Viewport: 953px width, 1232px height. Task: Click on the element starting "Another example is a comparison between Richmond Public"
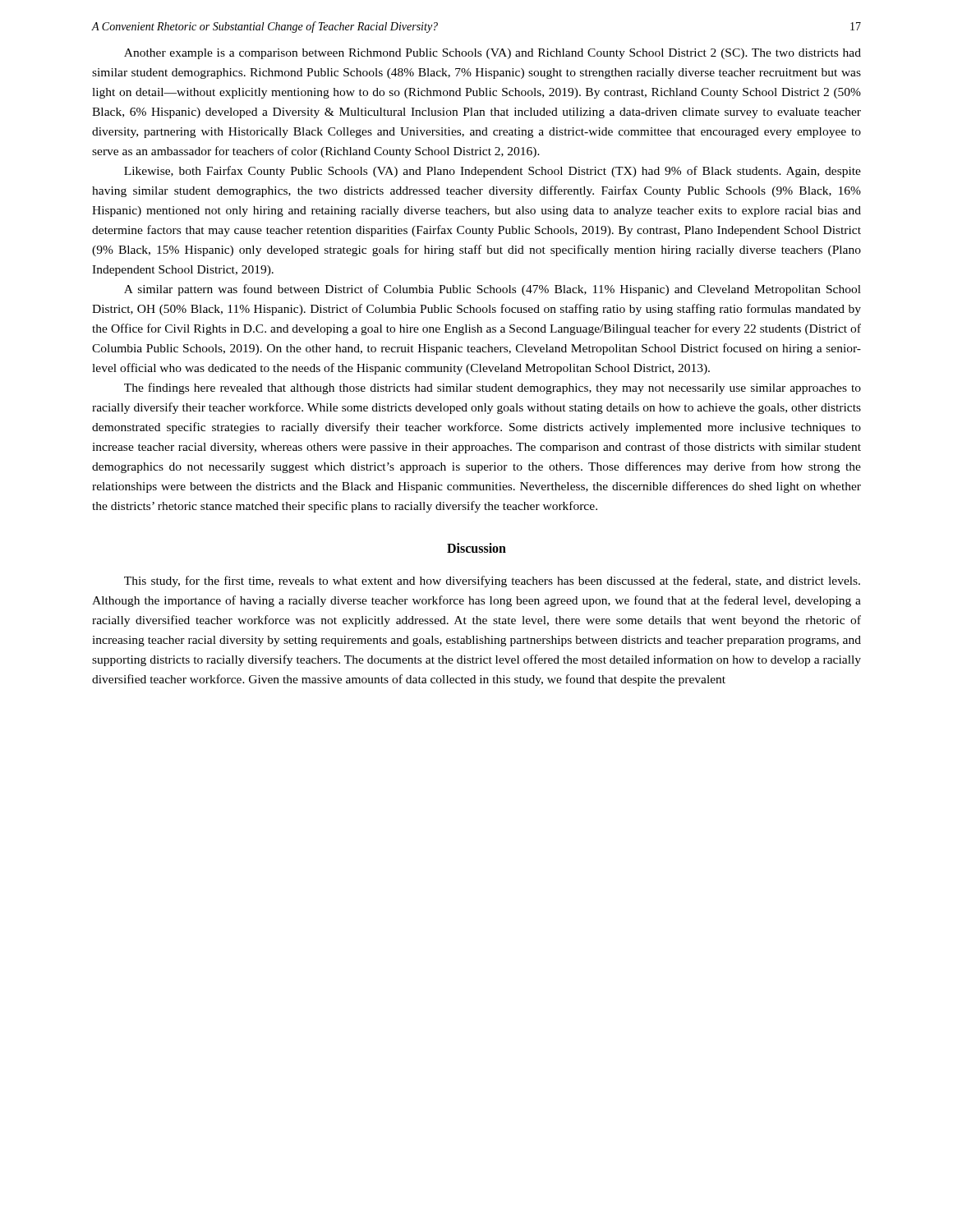click(x=476, y=102)
